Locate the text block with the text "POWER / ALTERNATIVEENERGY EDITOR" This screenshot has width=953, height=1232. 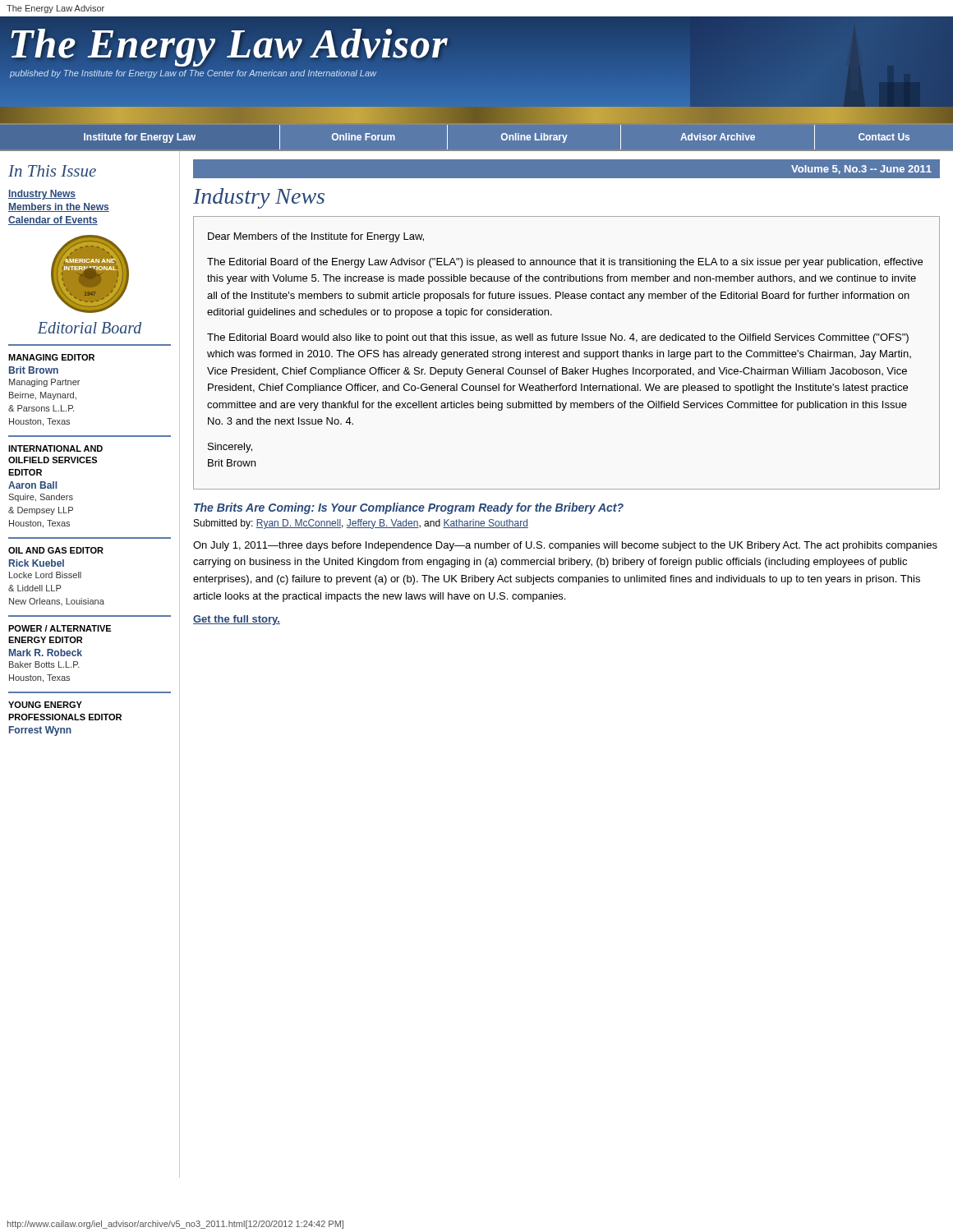[90, 654]
